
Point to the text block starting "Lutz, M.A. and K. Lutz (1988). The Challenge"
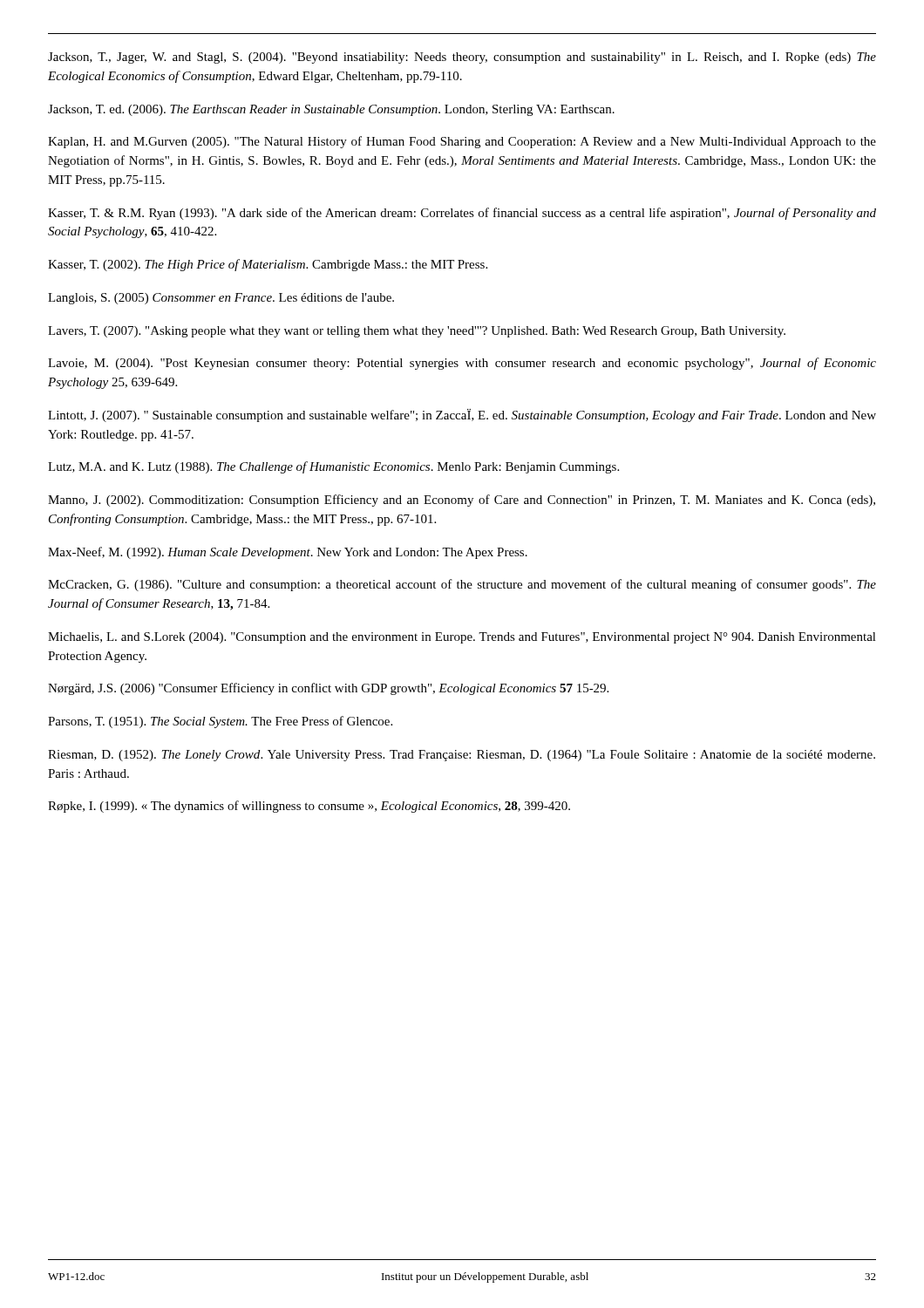334,467
